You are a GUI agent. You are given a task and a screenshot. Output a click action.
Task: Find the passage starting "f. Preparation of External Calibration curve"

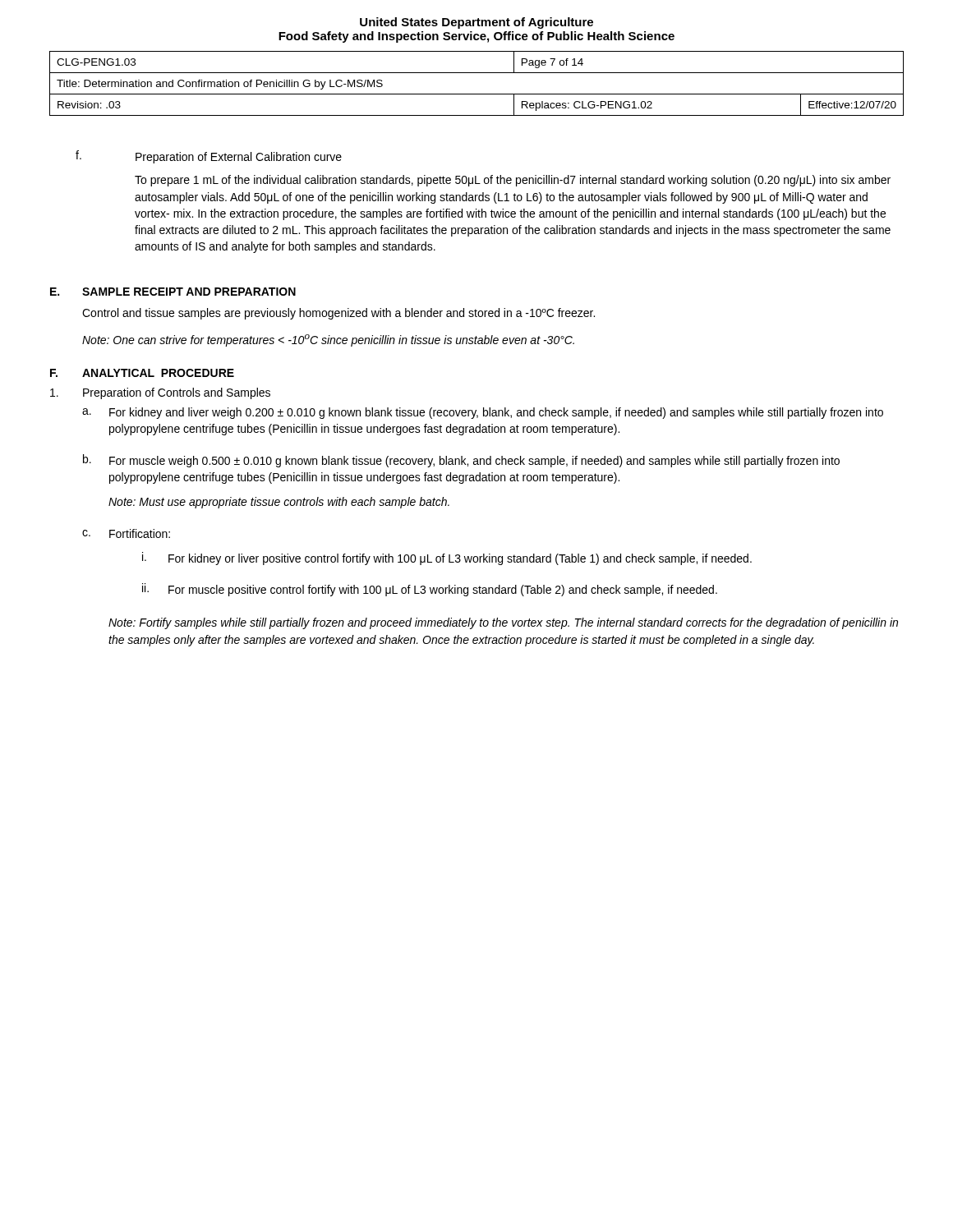[476, 206]
